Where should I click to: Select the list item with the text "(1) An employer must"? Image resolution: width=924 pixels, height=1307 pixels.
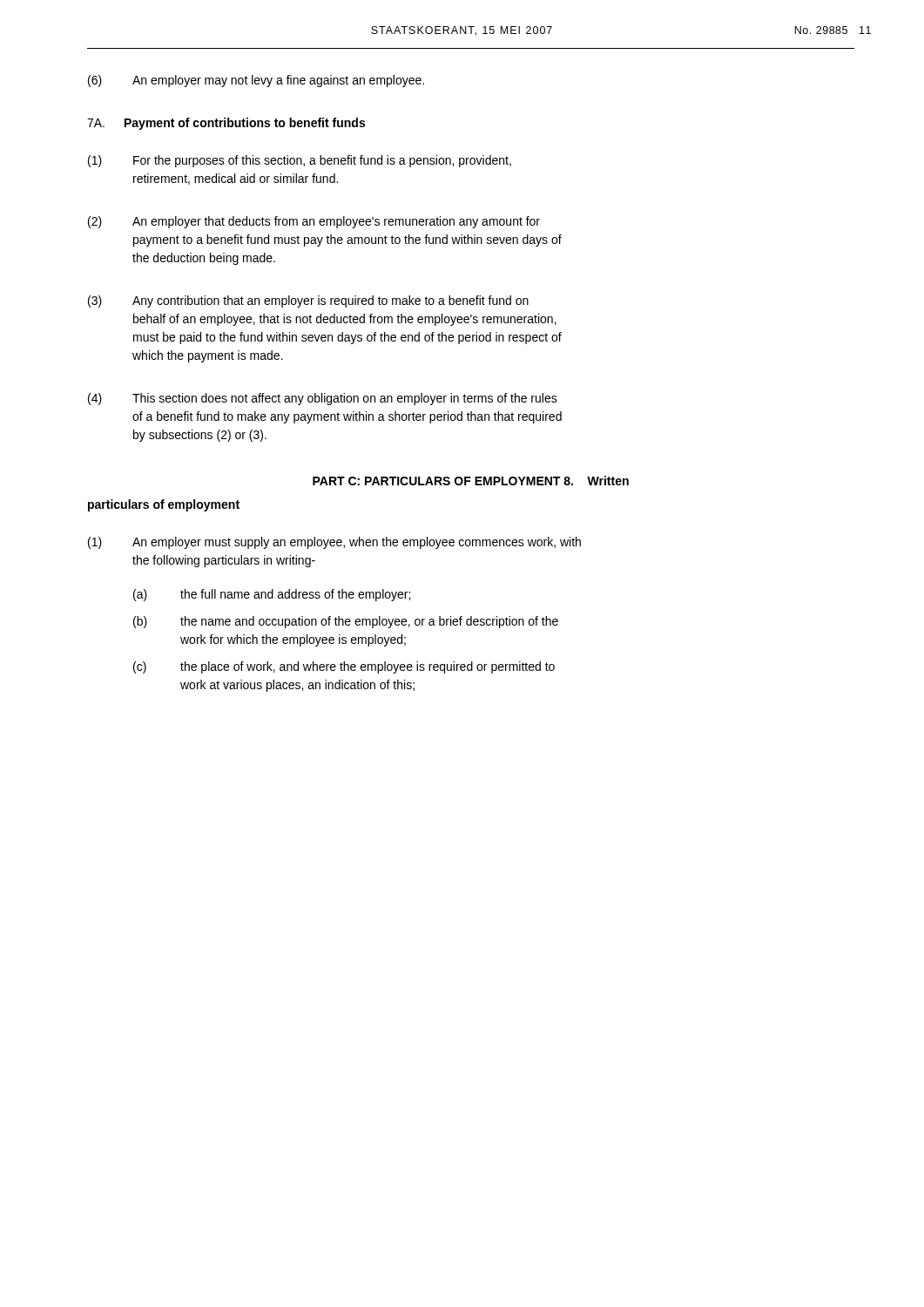point(334,552)
